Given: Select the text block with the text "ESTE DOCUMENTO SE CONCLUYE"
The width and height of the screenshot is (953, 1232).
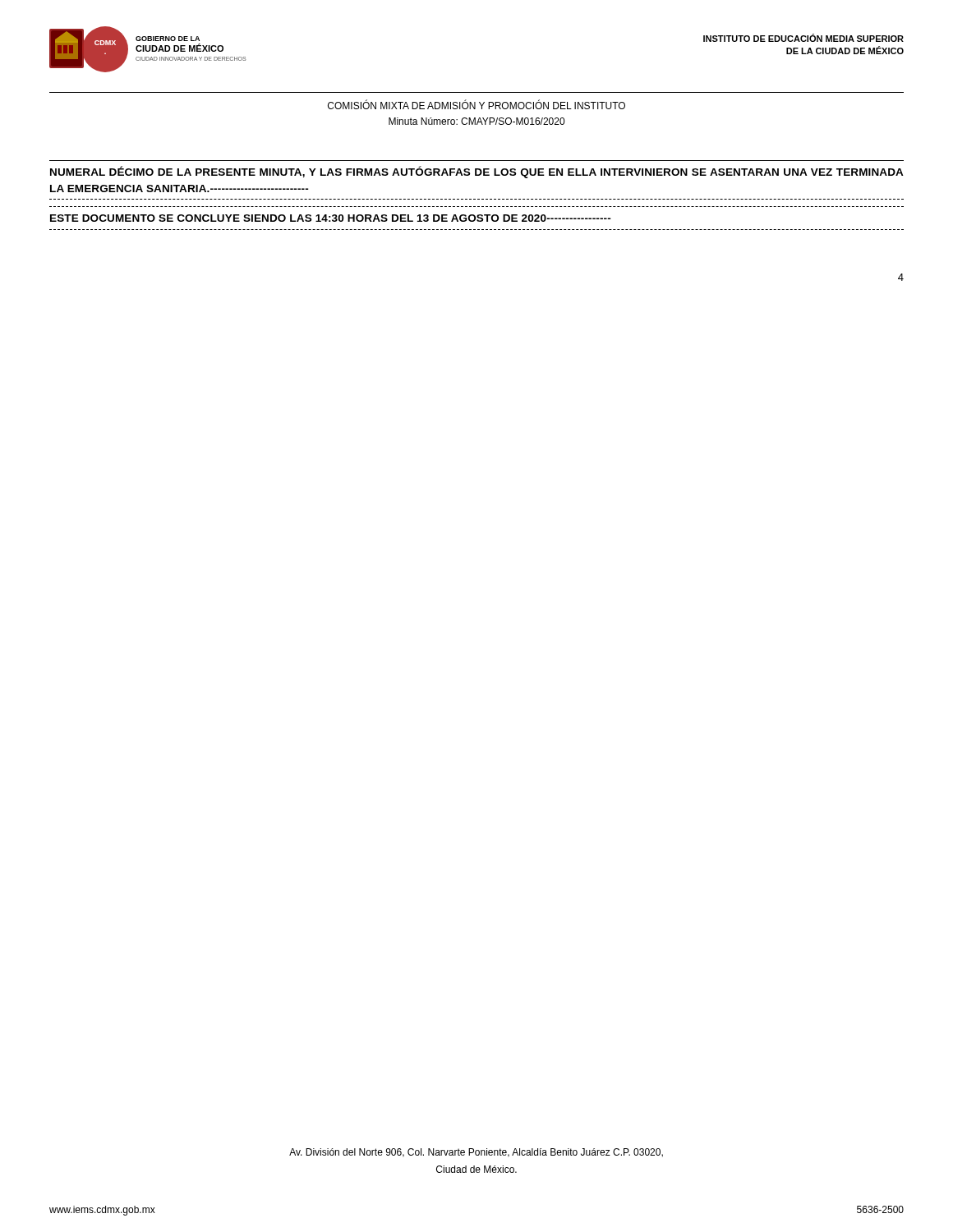Looking at the screenshot, I should (330, 218).
